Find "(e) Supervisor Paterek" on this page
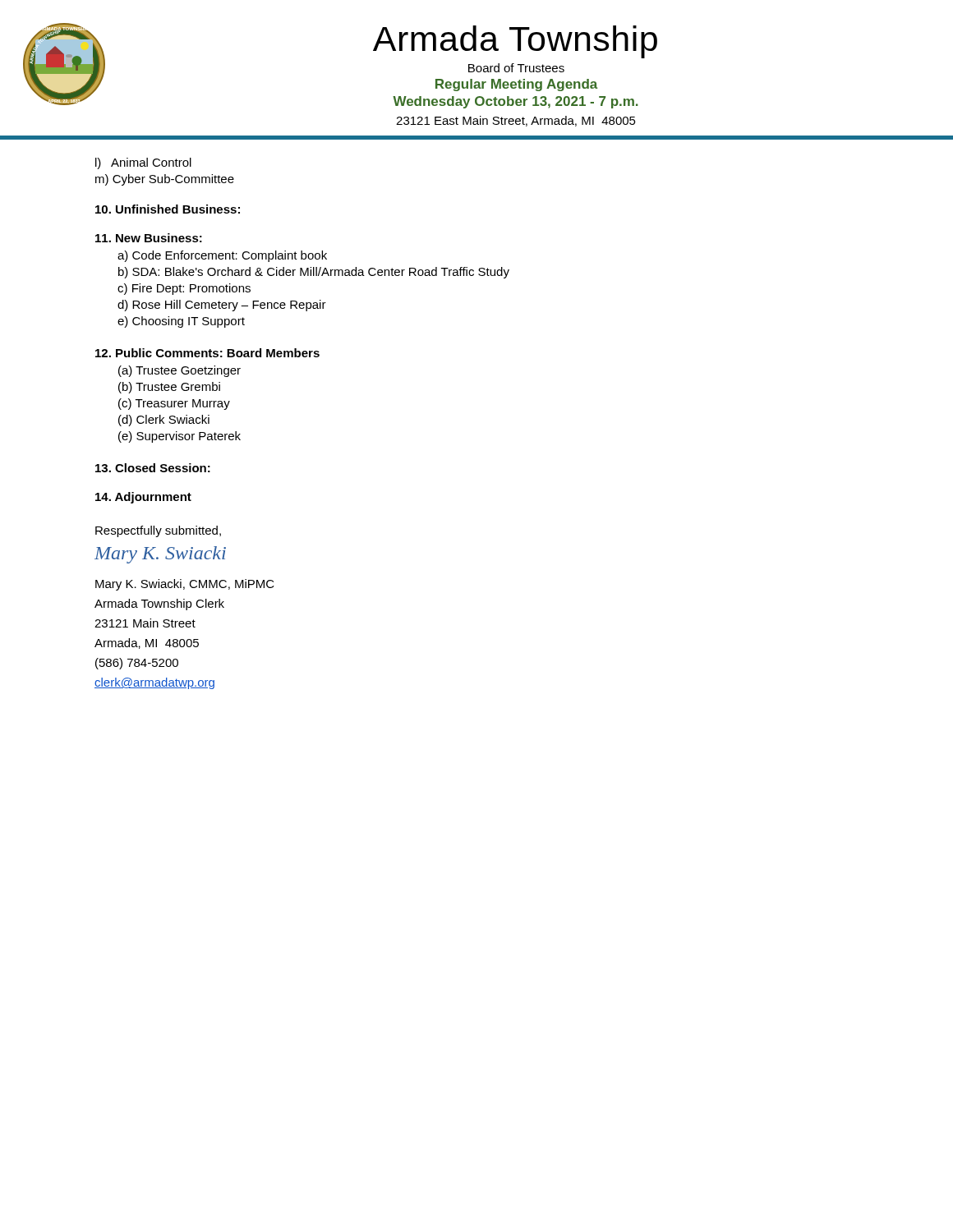The image size is (953, 1232). [x=179, y=436]
